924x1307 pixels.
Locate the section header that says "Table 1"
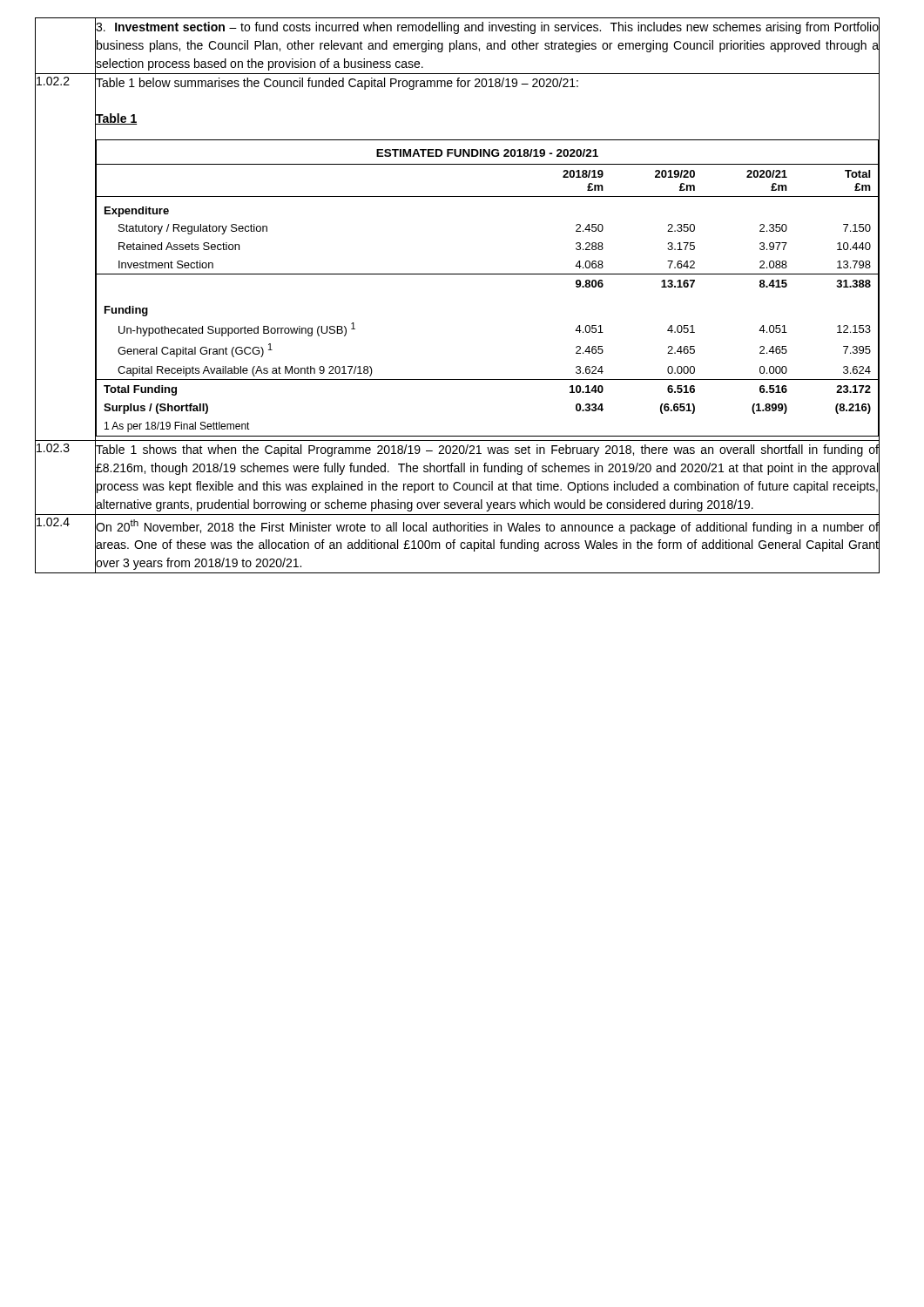(x=116, y=118)
